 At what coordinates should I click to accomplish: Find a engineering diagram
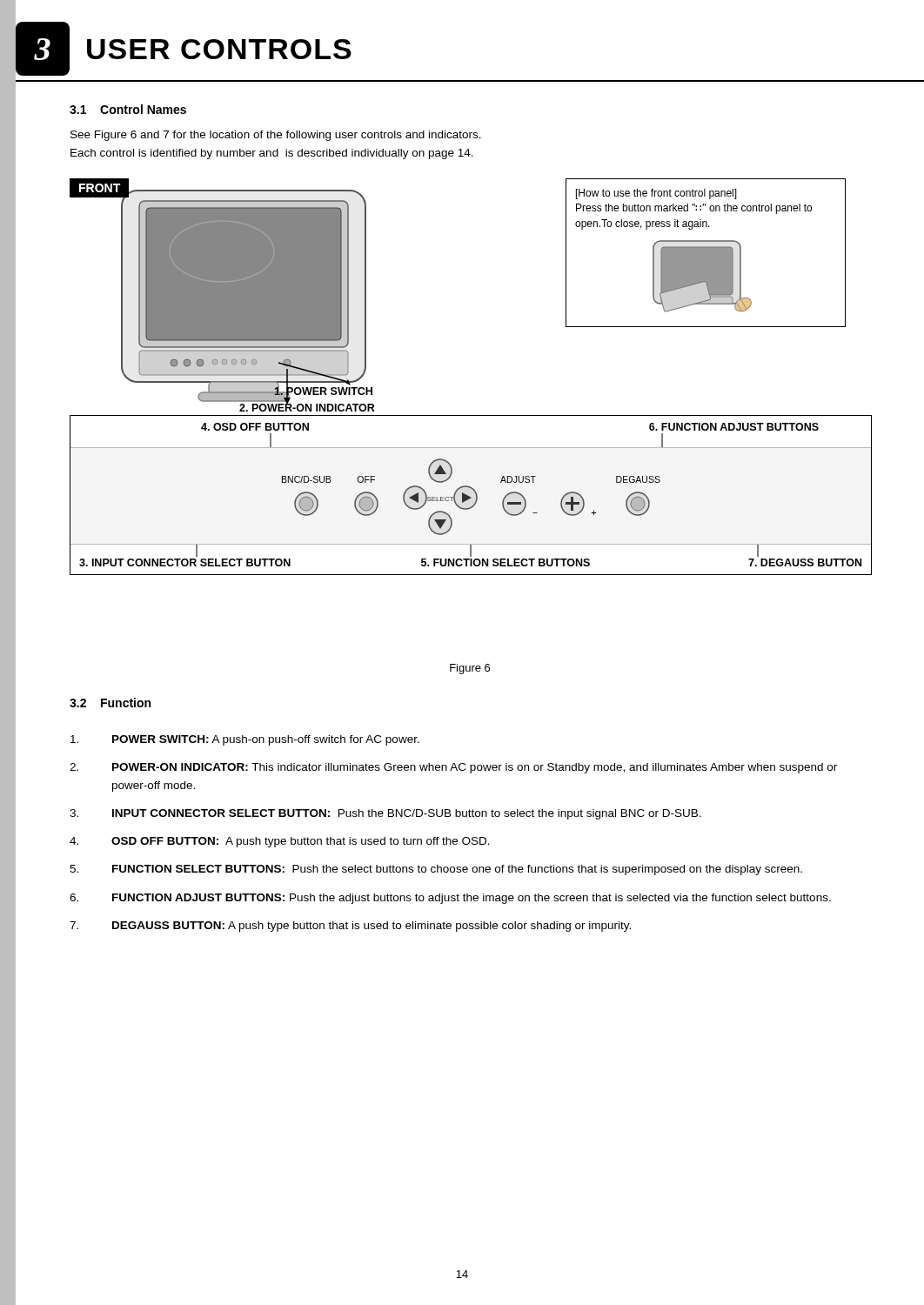pyautogui.click(x=479, y=377)
